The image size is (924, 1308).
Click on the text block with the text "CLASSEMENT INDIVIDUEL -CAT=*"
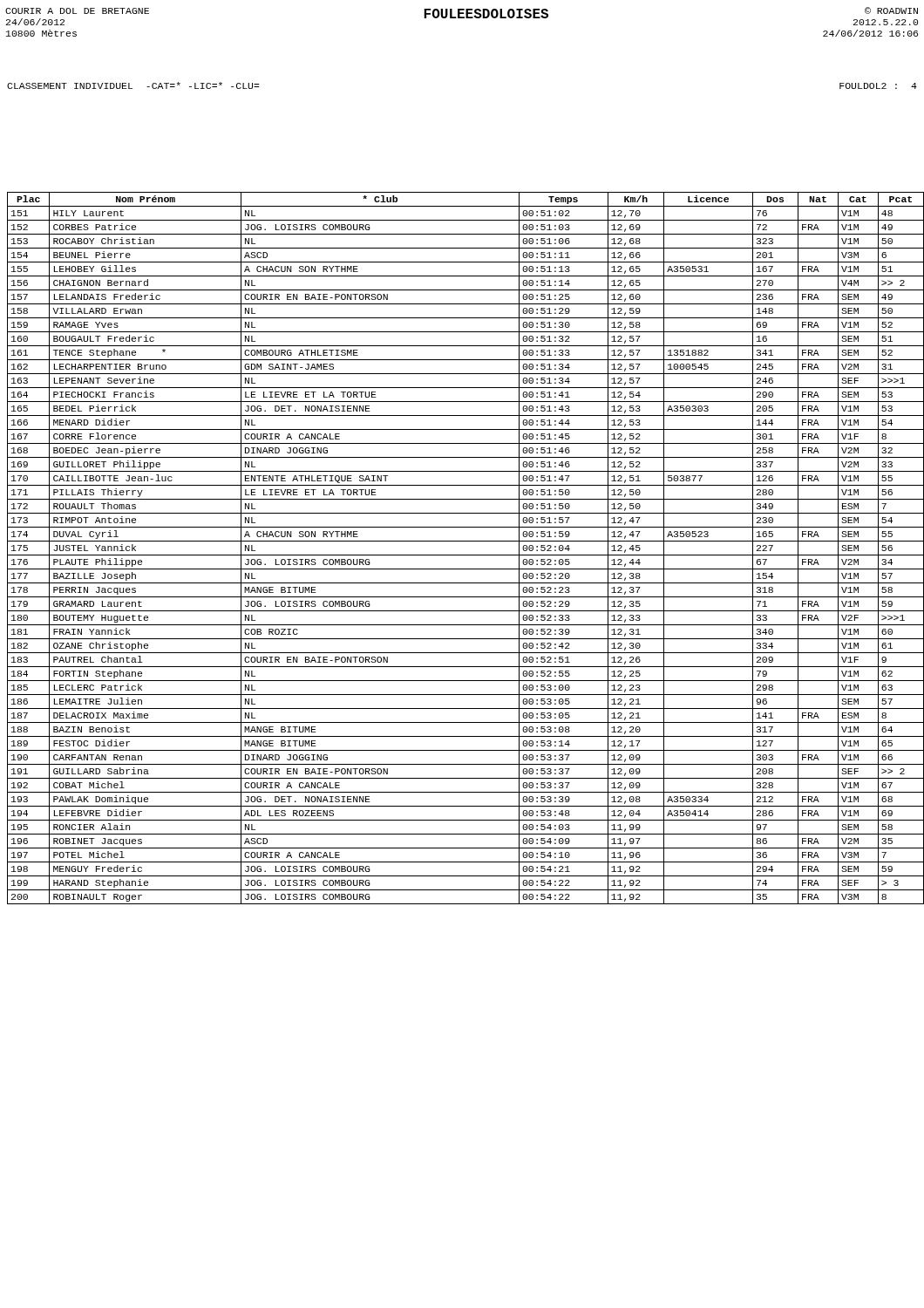pos(133,86)
